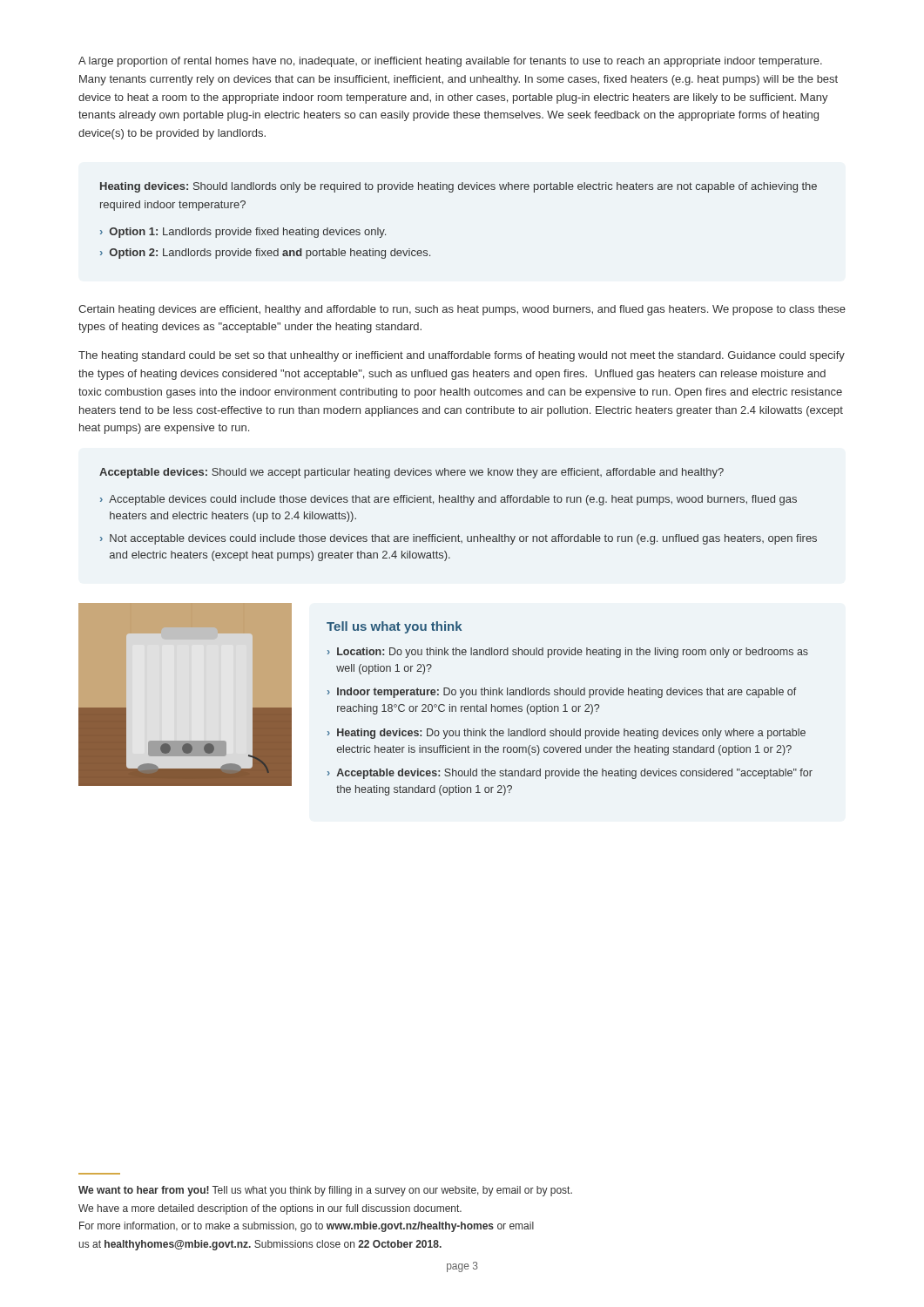Find the block starting "› Acceptable devices could include"
This screenshot has height=1307, width=924.
(x=462, y=508)
